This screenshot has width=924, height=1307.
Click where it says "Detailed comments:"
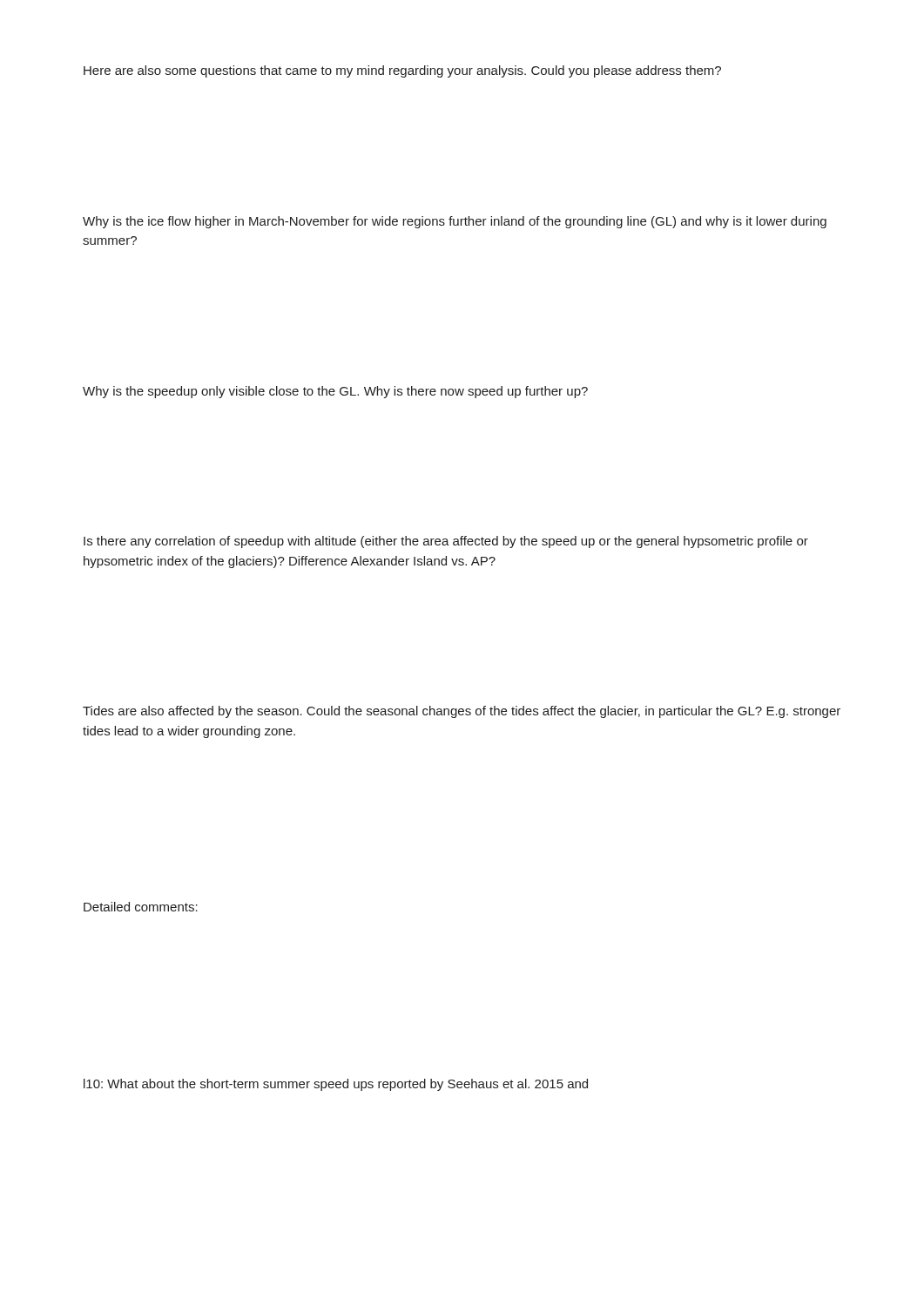(x=140, y=907)
